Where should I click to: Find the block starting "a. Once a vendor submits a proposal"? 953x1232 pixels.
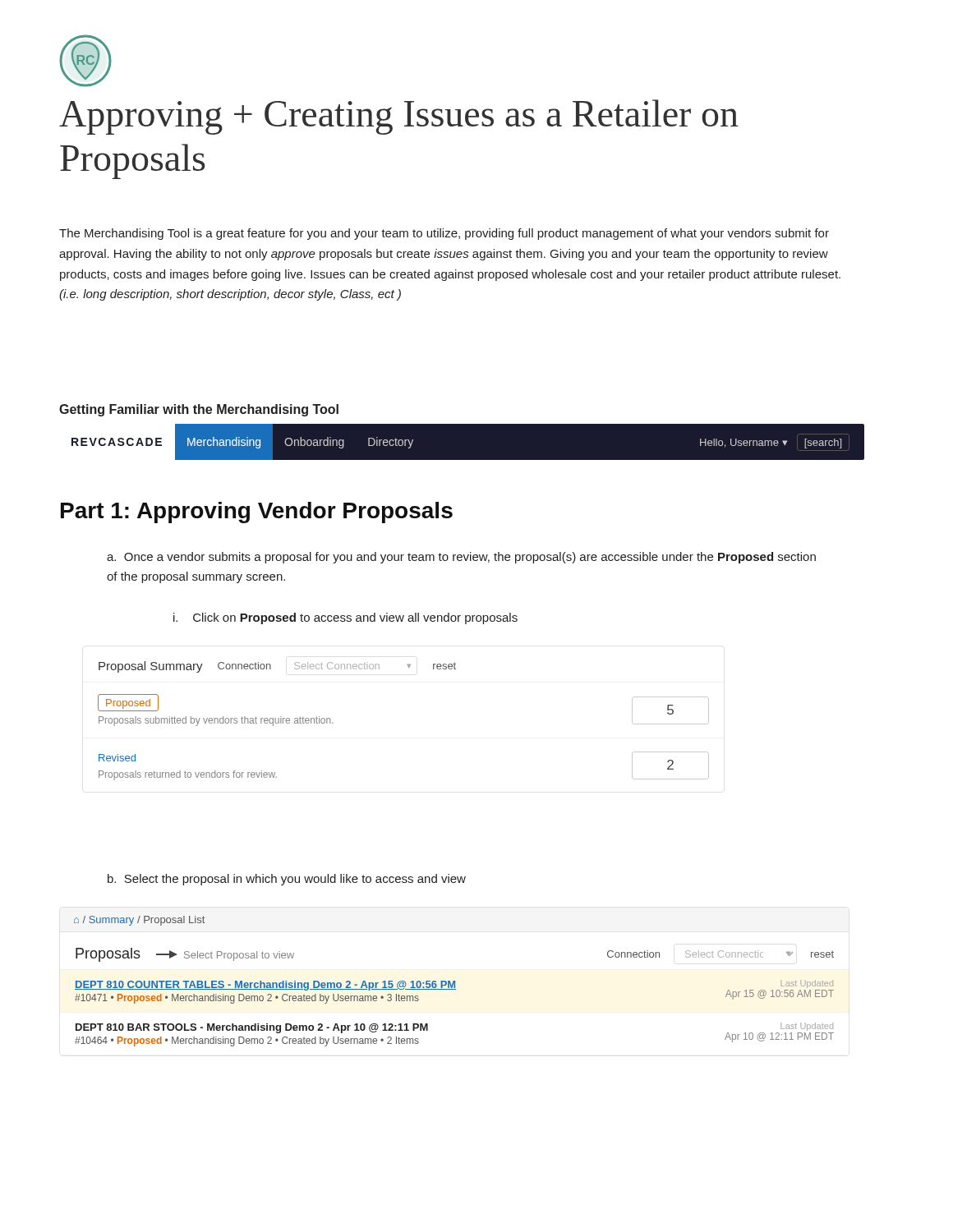[x=462, y=566]
